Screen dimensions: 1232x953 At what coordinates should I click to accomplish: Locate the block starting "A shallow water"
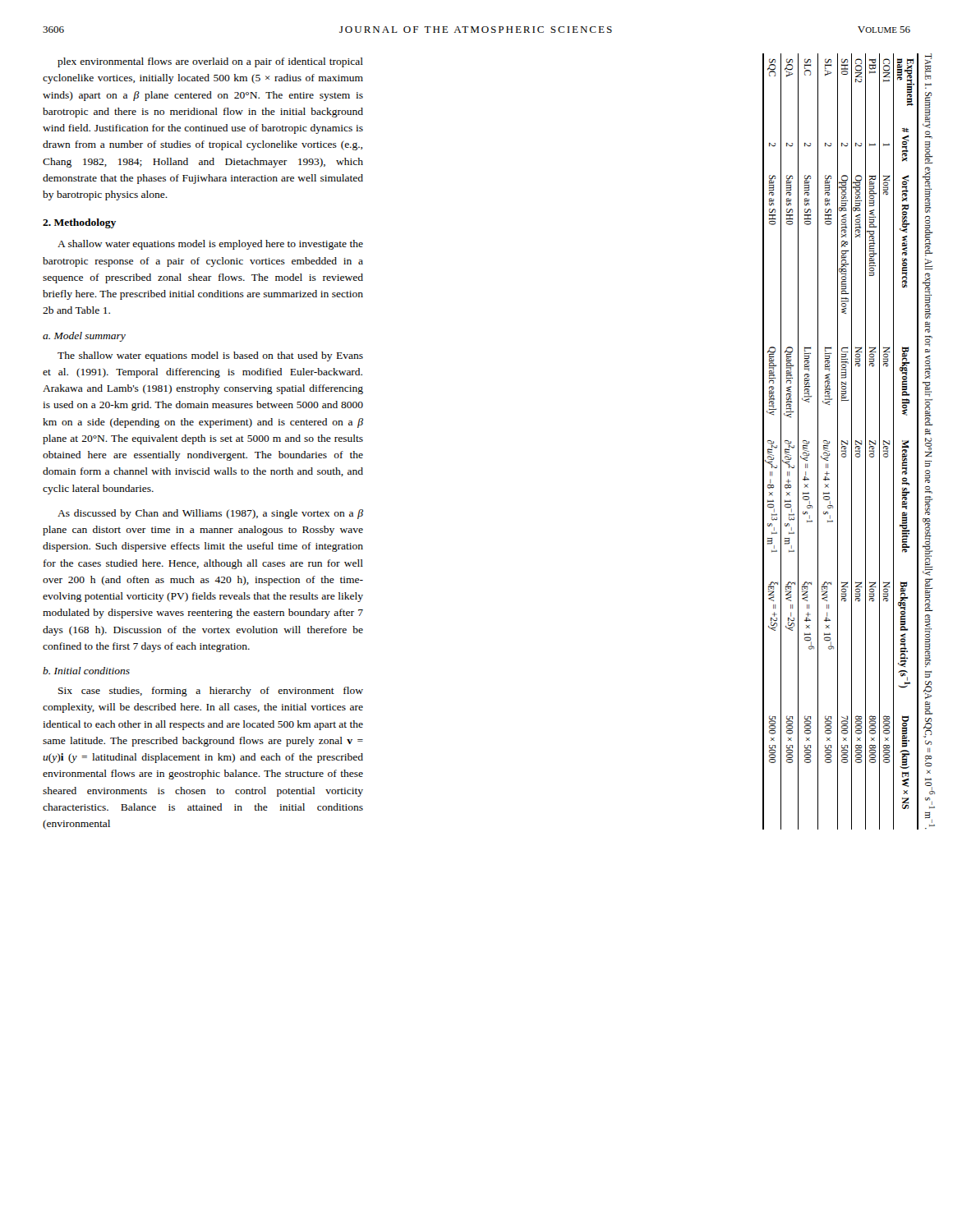tap(203, 278)
